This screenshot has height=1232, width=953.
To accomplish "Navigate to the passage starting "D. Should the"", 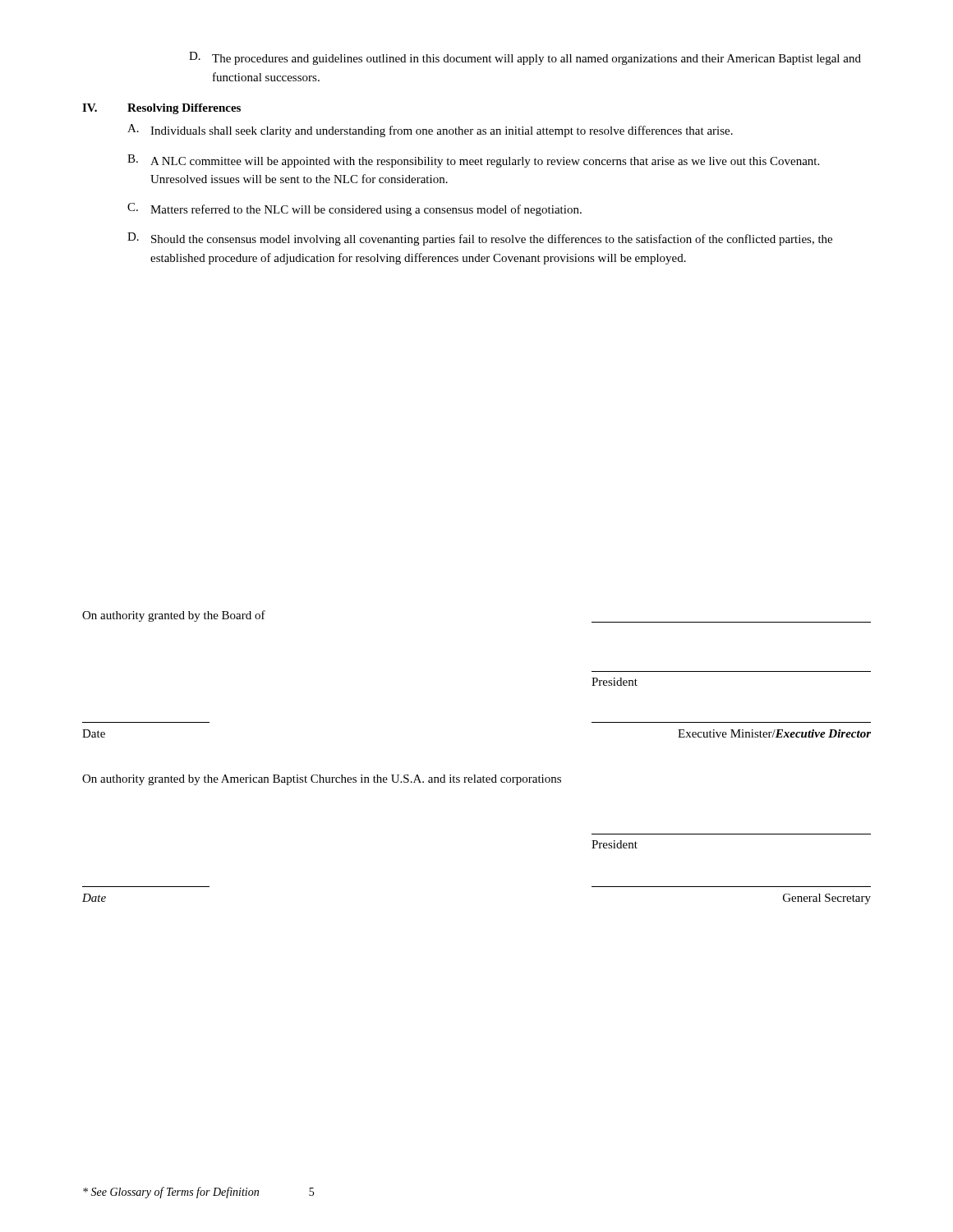I will coord(499,248).
